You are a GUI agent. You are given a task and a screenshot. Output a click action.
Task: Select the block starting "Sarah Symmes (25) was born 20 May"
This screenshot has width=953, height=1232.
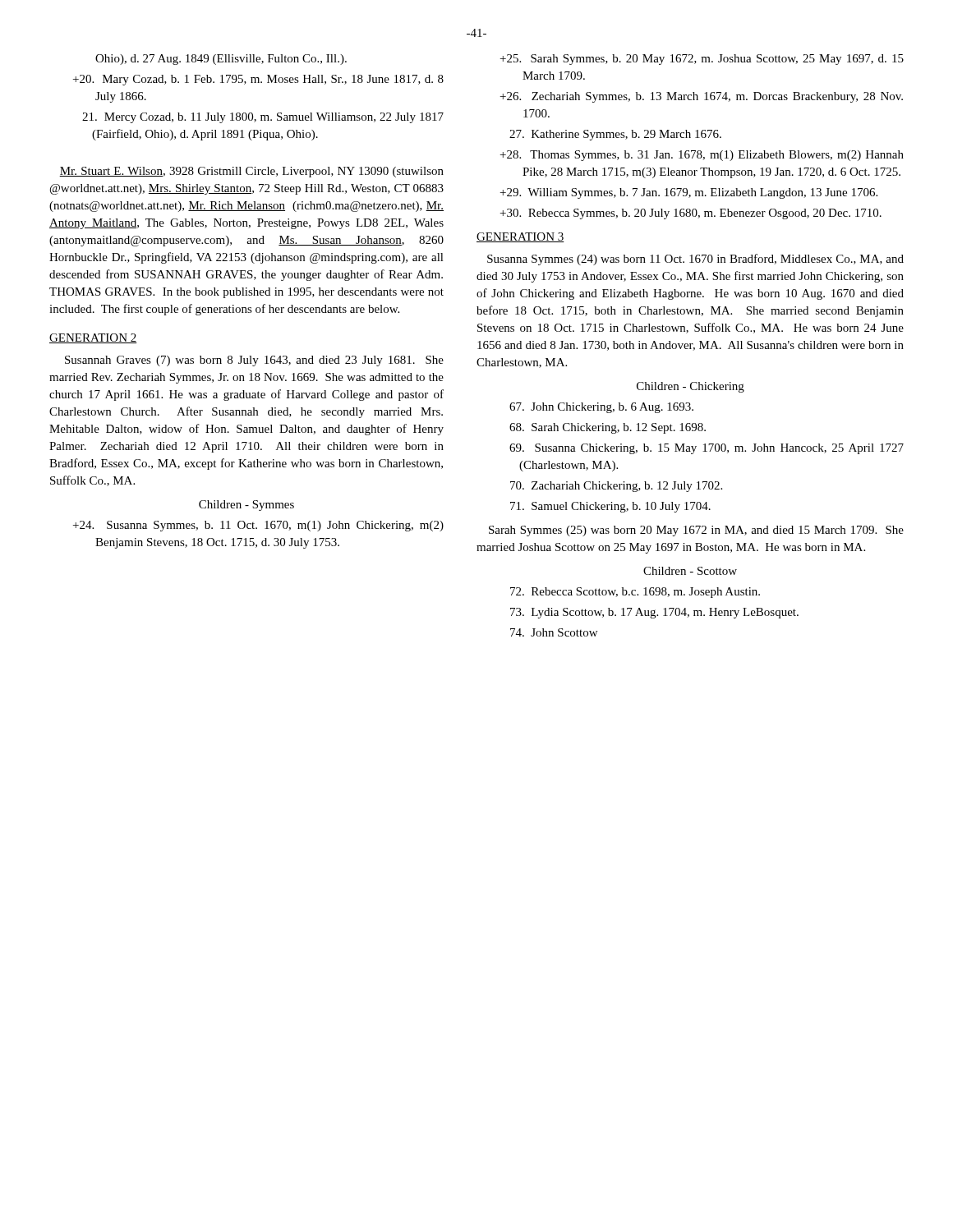click(690, 538)
